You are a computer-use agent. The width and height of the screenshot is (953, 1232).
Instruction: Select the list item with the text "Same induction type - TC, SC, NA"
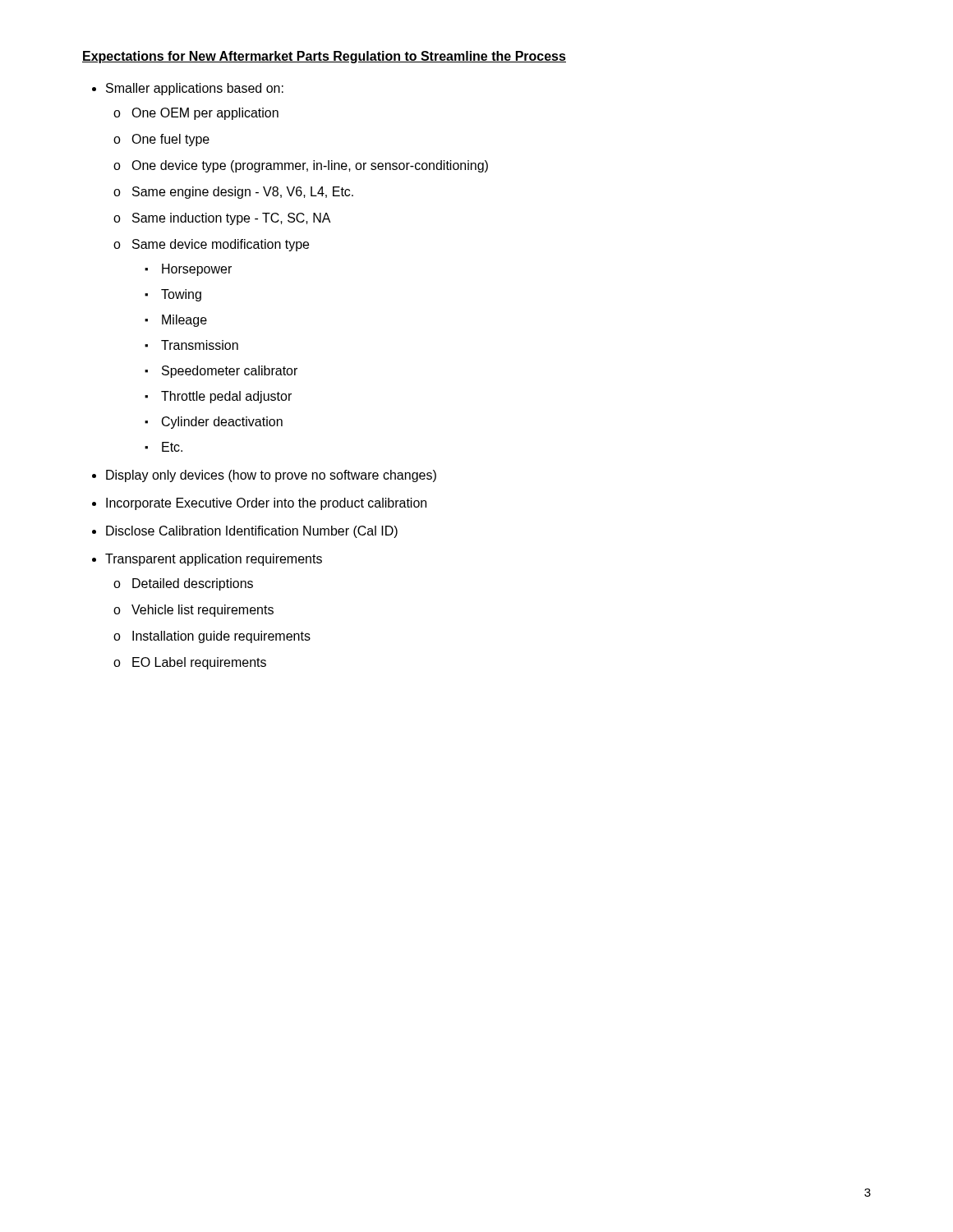(231, 218)
